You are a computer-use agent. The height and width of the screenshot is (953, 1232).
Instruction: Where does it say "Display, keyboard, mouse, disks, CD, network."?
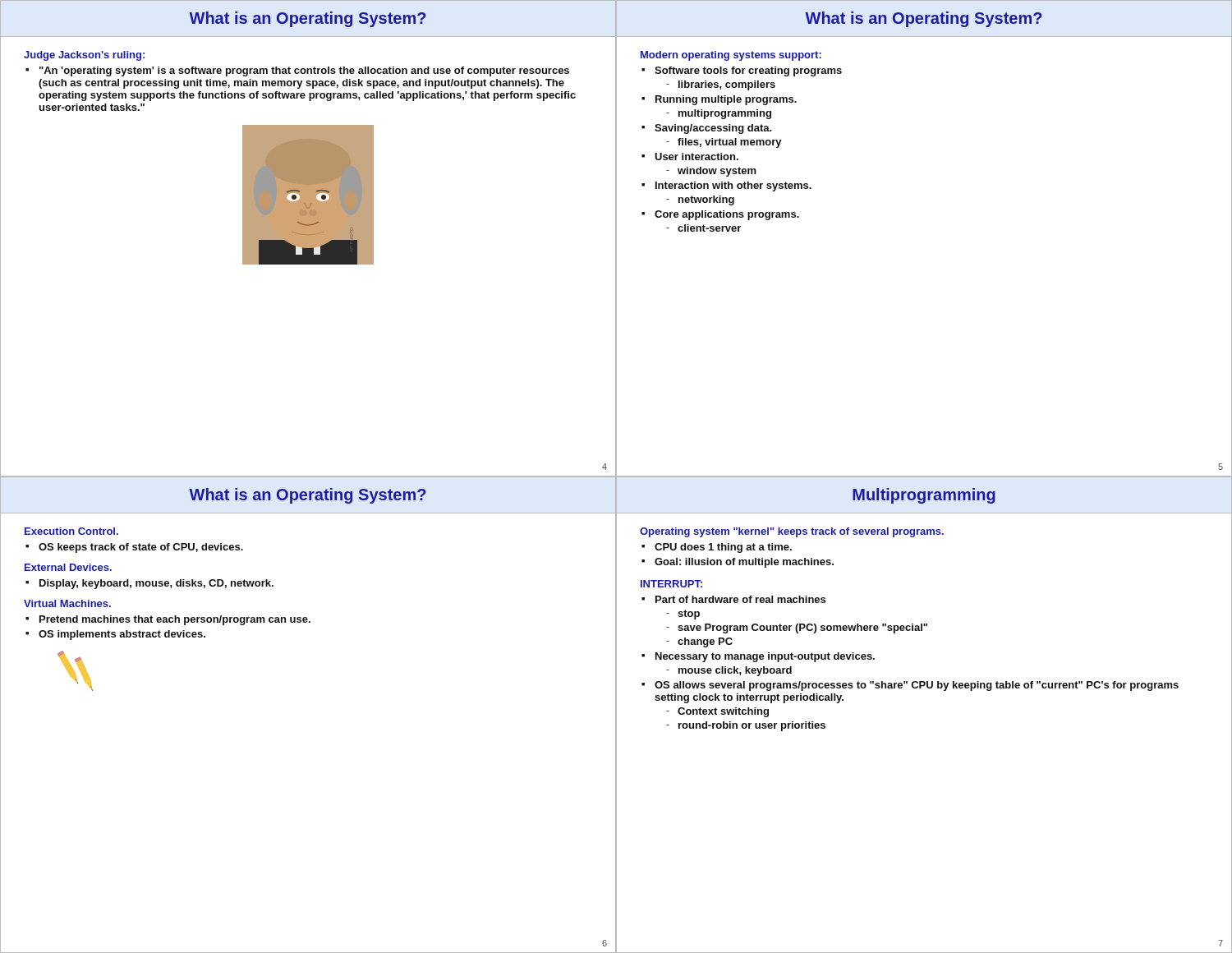156,583
